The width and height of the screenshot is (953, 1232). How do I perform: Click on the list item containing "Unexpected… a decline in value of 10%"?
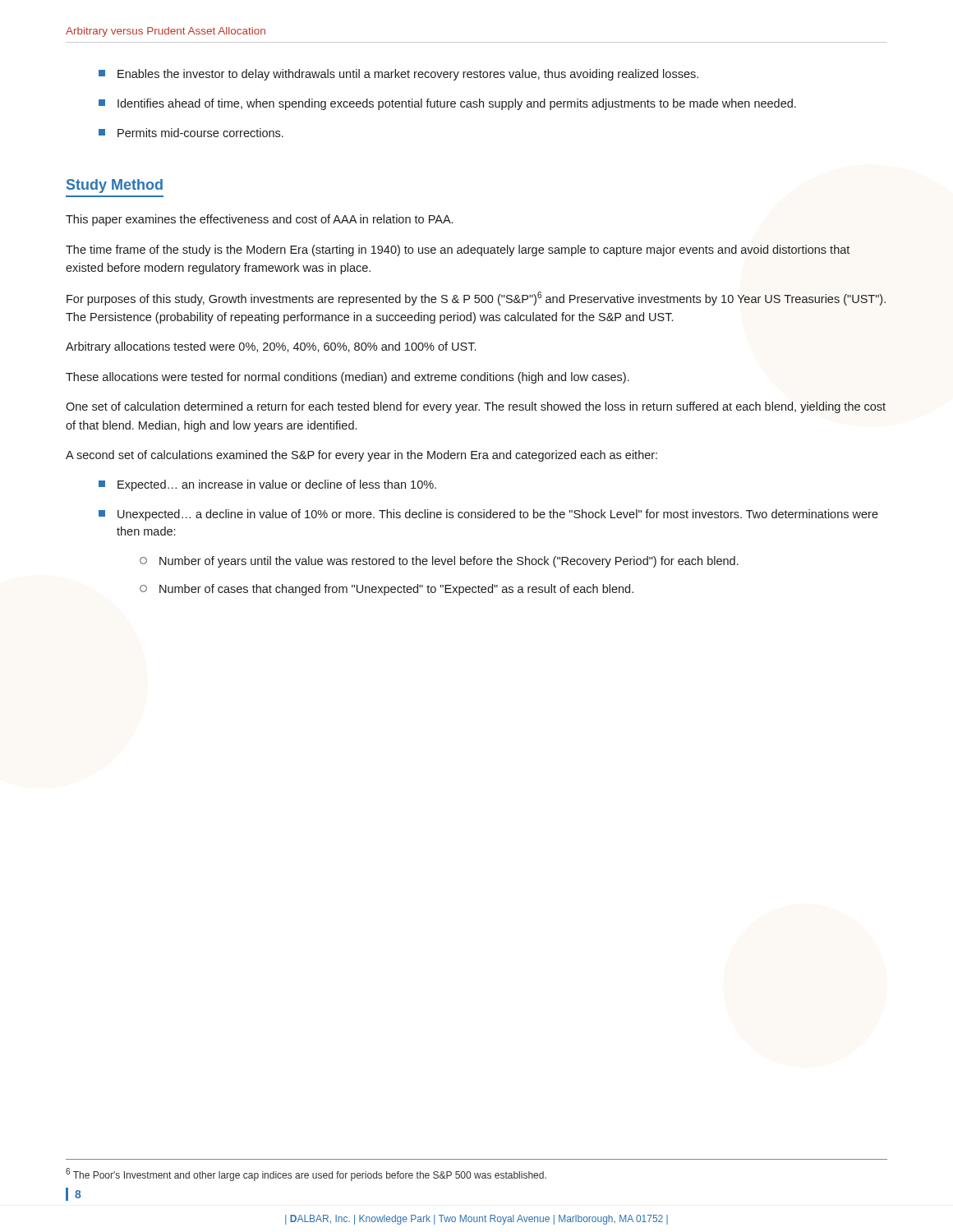tap(493, 523)
